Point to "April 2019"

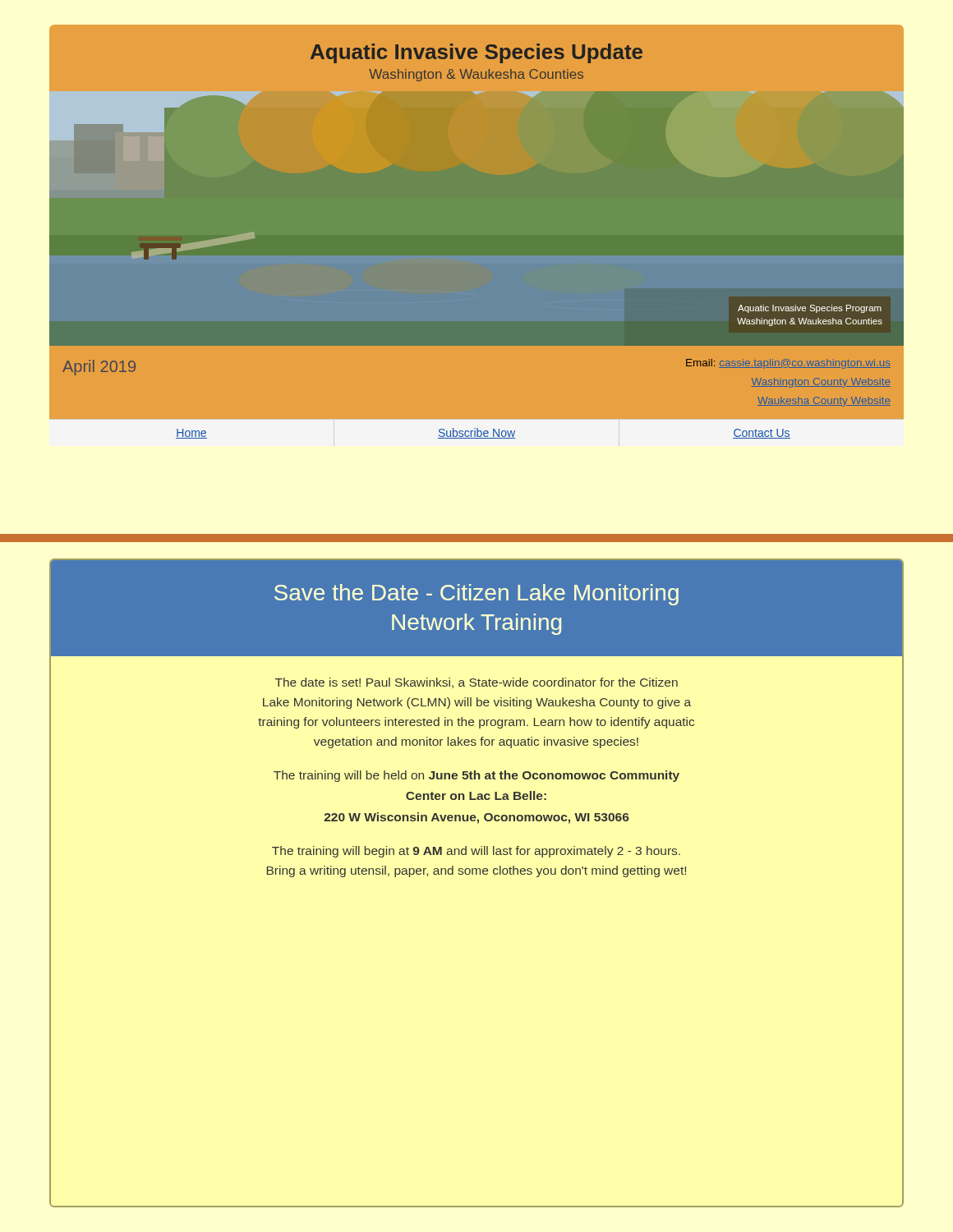[x=99, y=366]
